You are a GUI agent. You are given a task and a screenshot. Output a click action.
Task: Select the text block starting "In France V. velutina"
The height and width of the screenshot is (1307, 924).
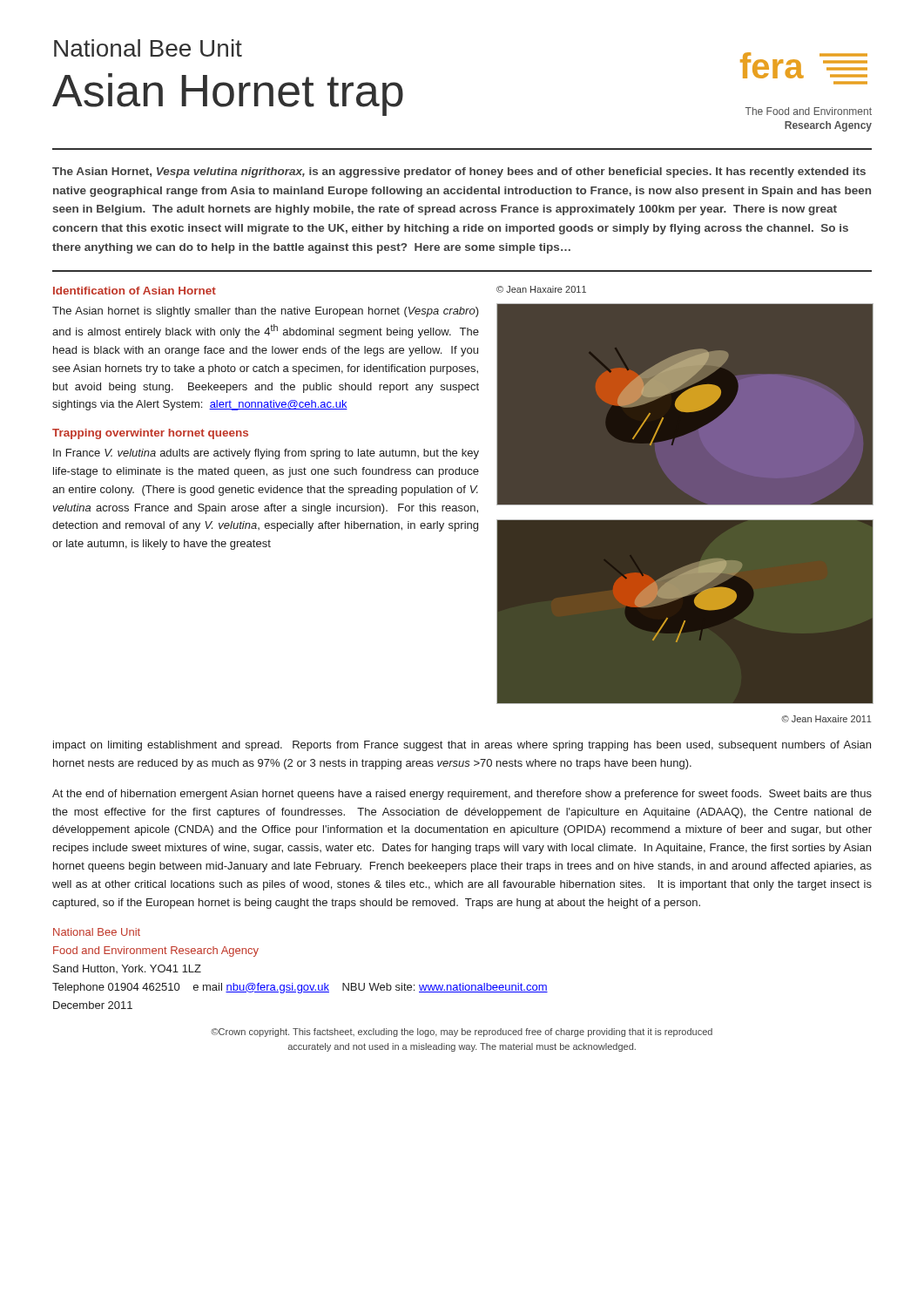pyautogui.click(x=266, y=499)
